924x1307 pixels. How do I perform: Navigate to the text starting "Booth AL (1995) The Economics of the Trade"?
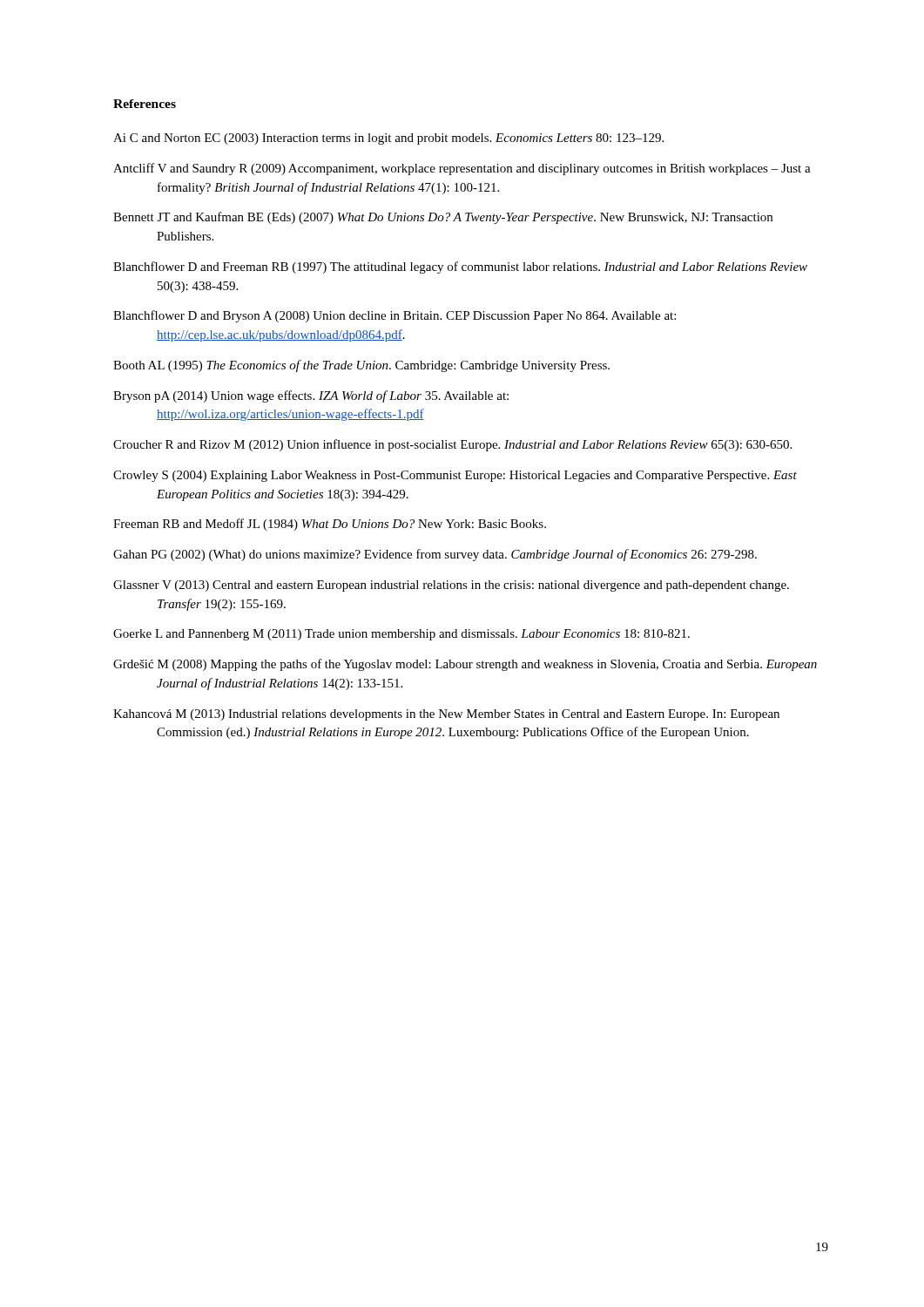pyautogui.click(x=362, y=365)
